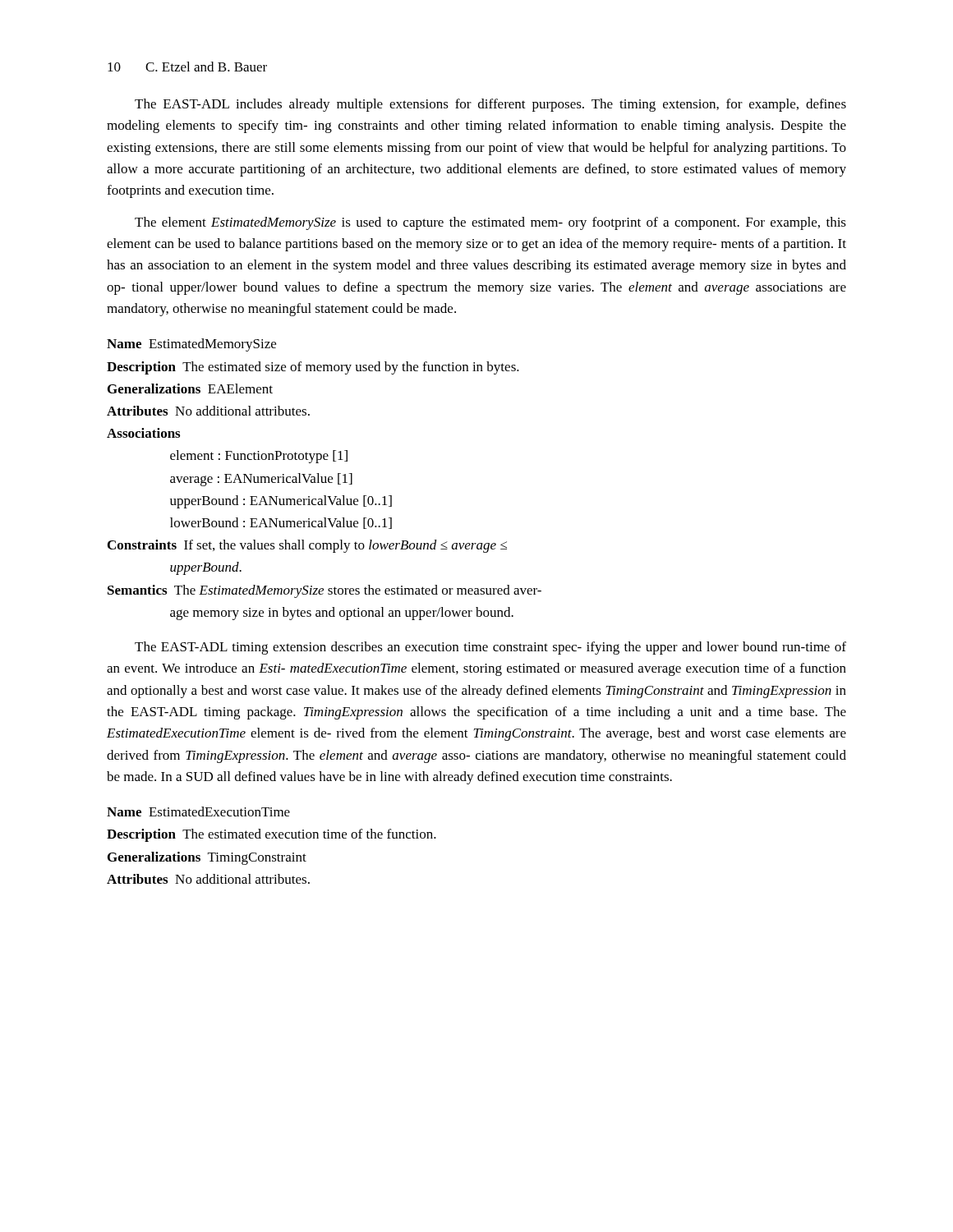
Task: Locate the block of text that opens with "Semantics The EstimatedMemorySize stores the estimated or"
Action: (476, 601)
